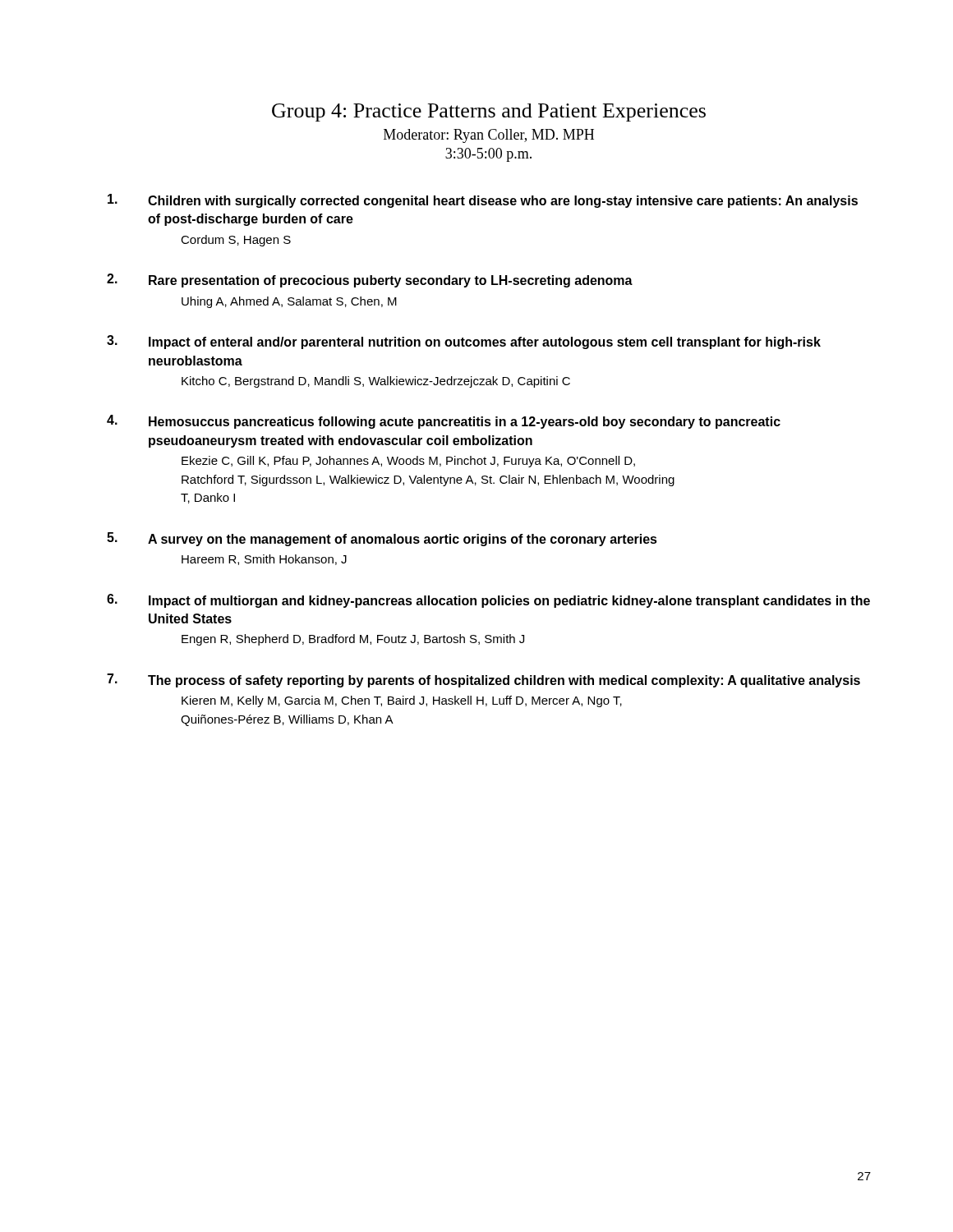This screenshot has height=1232, width=953.
Task: Point to the text starting "5. A survey on the"
Action: (489, 550)
